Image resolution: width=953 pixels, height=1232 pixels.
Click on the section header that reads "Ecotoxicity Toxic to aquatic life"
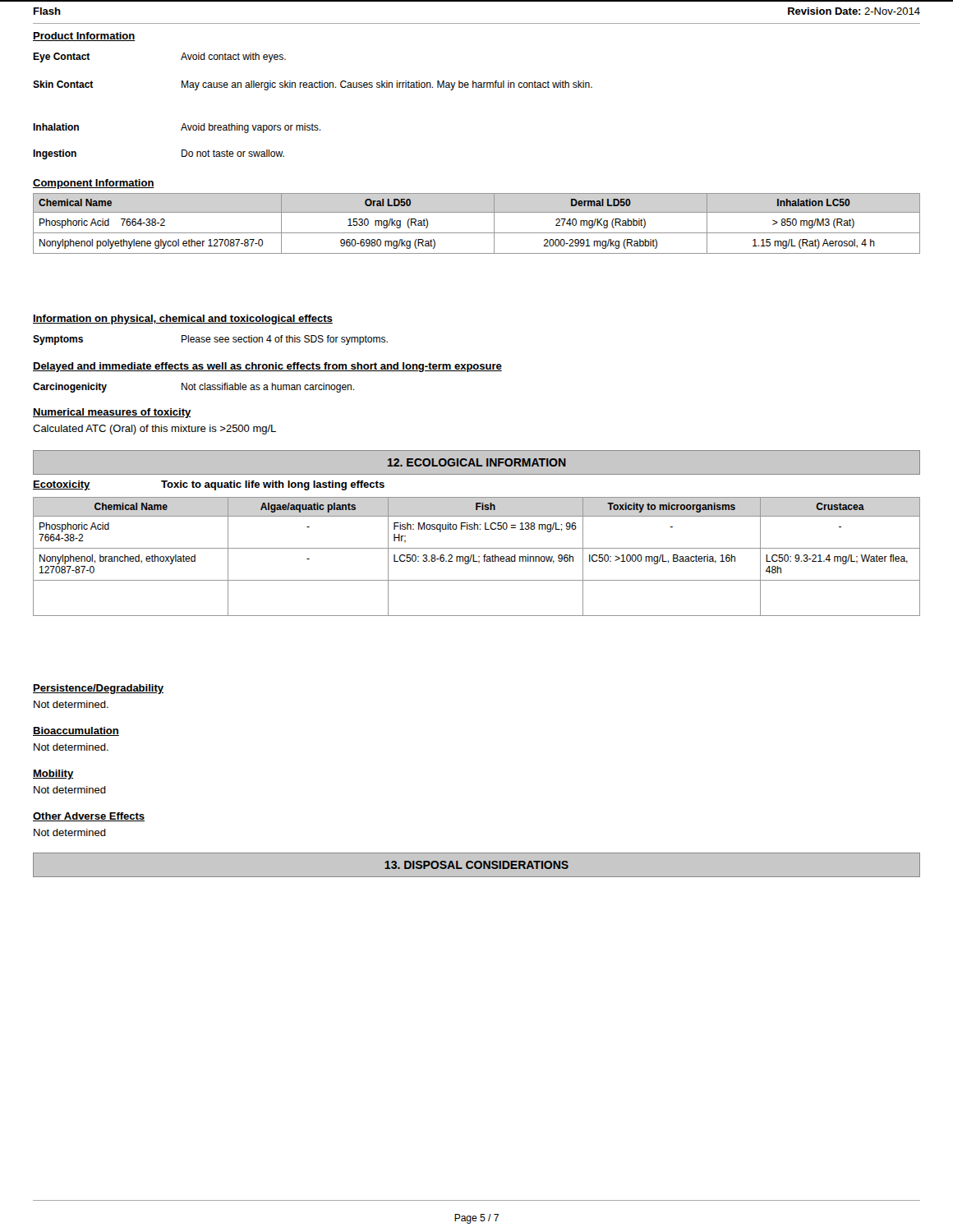[209, 484]
